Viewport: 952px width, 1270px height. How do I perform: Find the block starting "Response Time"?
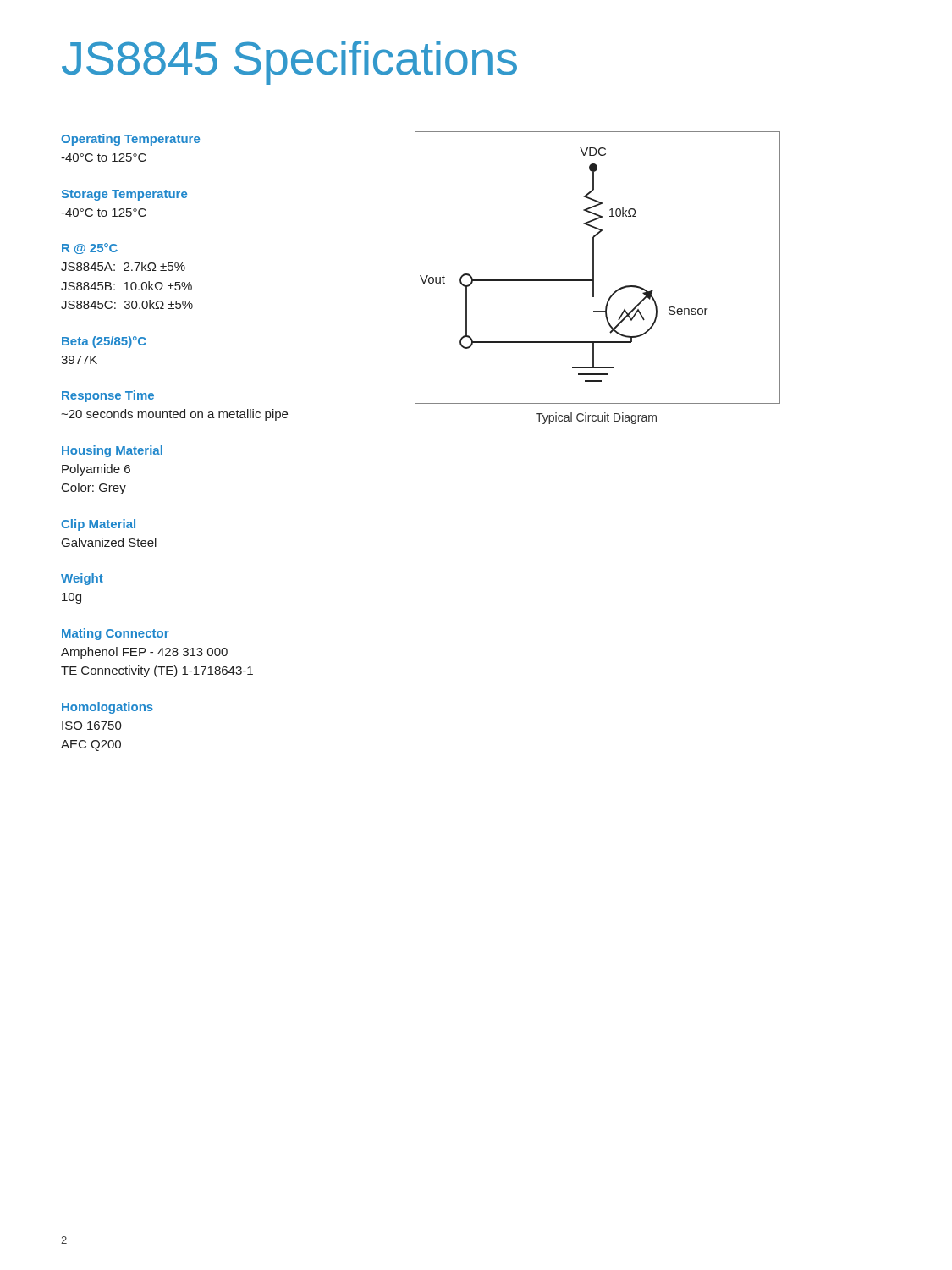tap(108, 395)
